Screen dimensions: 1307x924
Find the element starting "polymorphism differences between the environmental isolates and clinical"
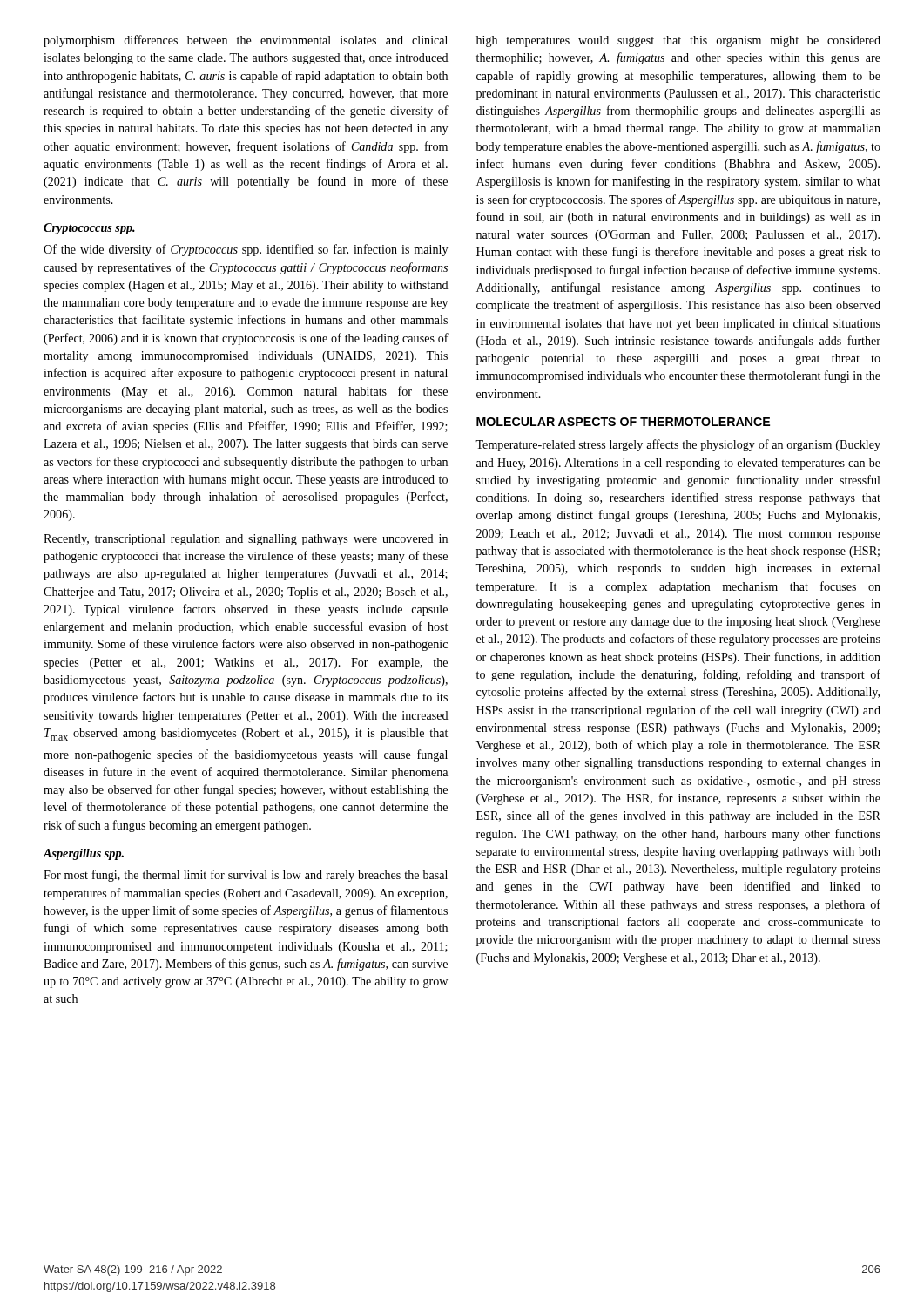(x=246, y=120)
